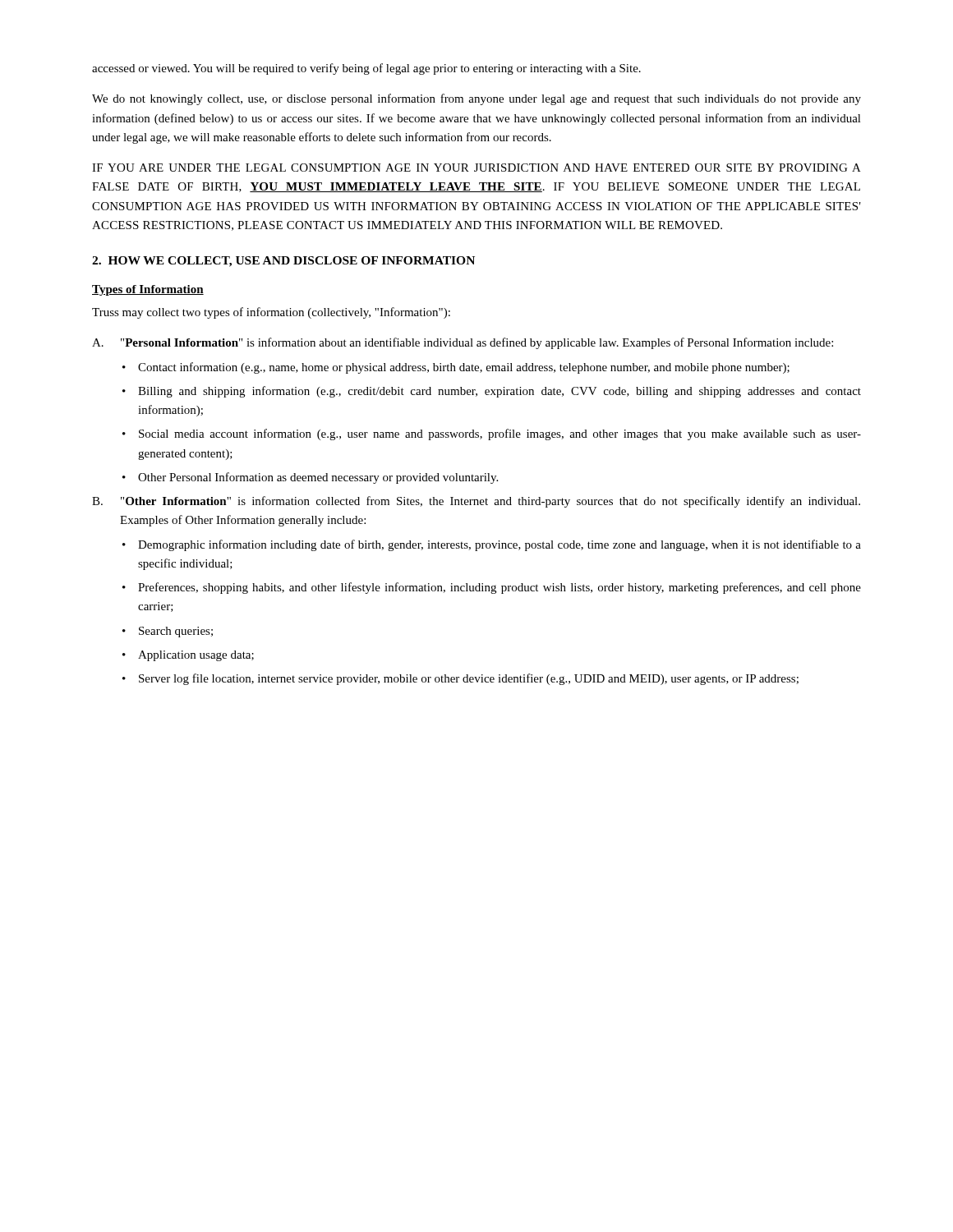Click on the text starting "• Other Personal Information"
953x1232 pixels.
tap(491, 477)
